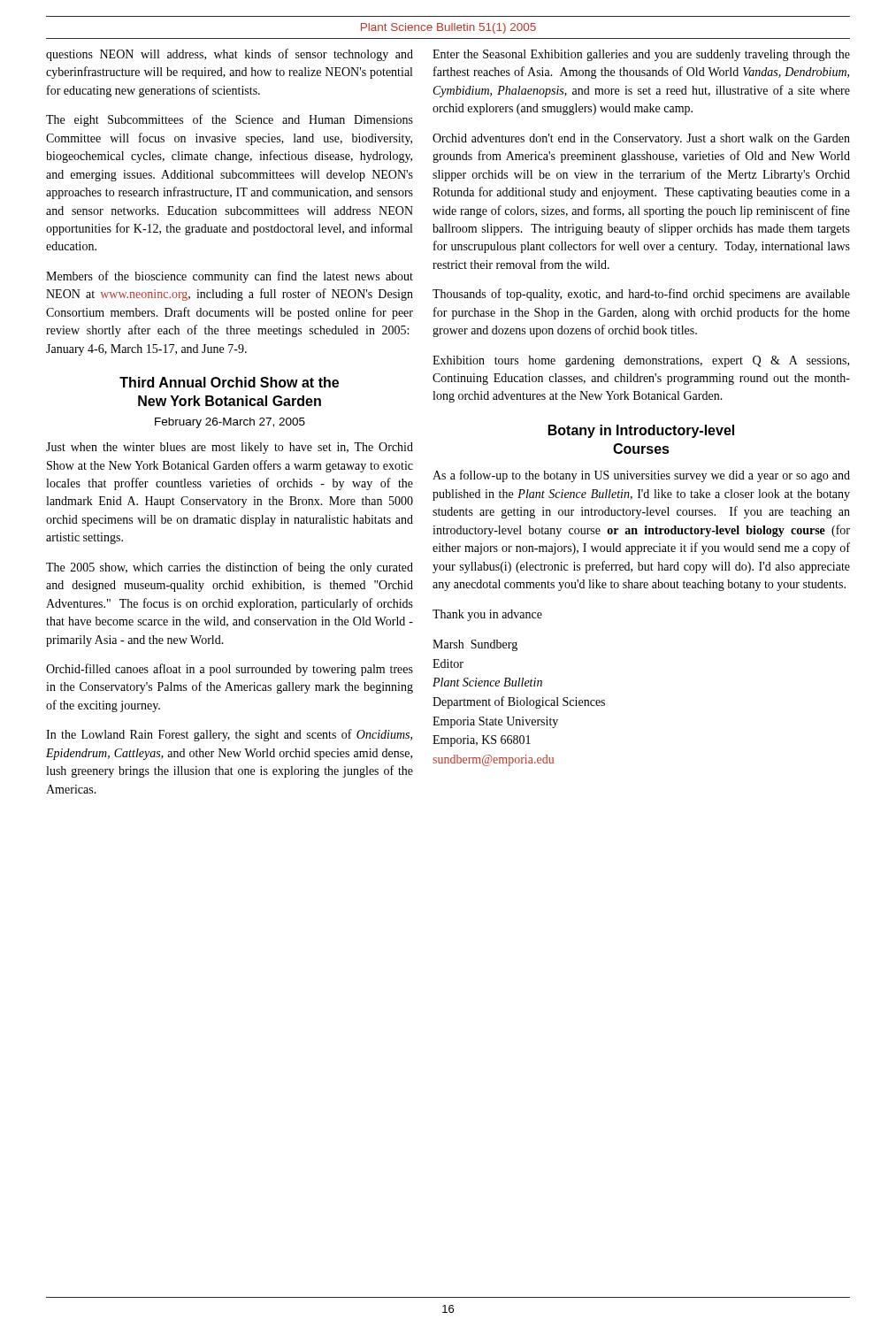Select the text block containing "Enter the Seasonal Exhibition galleries and you"
The height and width of the screenshot is (1327, 896).
click(x=641, y=82)
